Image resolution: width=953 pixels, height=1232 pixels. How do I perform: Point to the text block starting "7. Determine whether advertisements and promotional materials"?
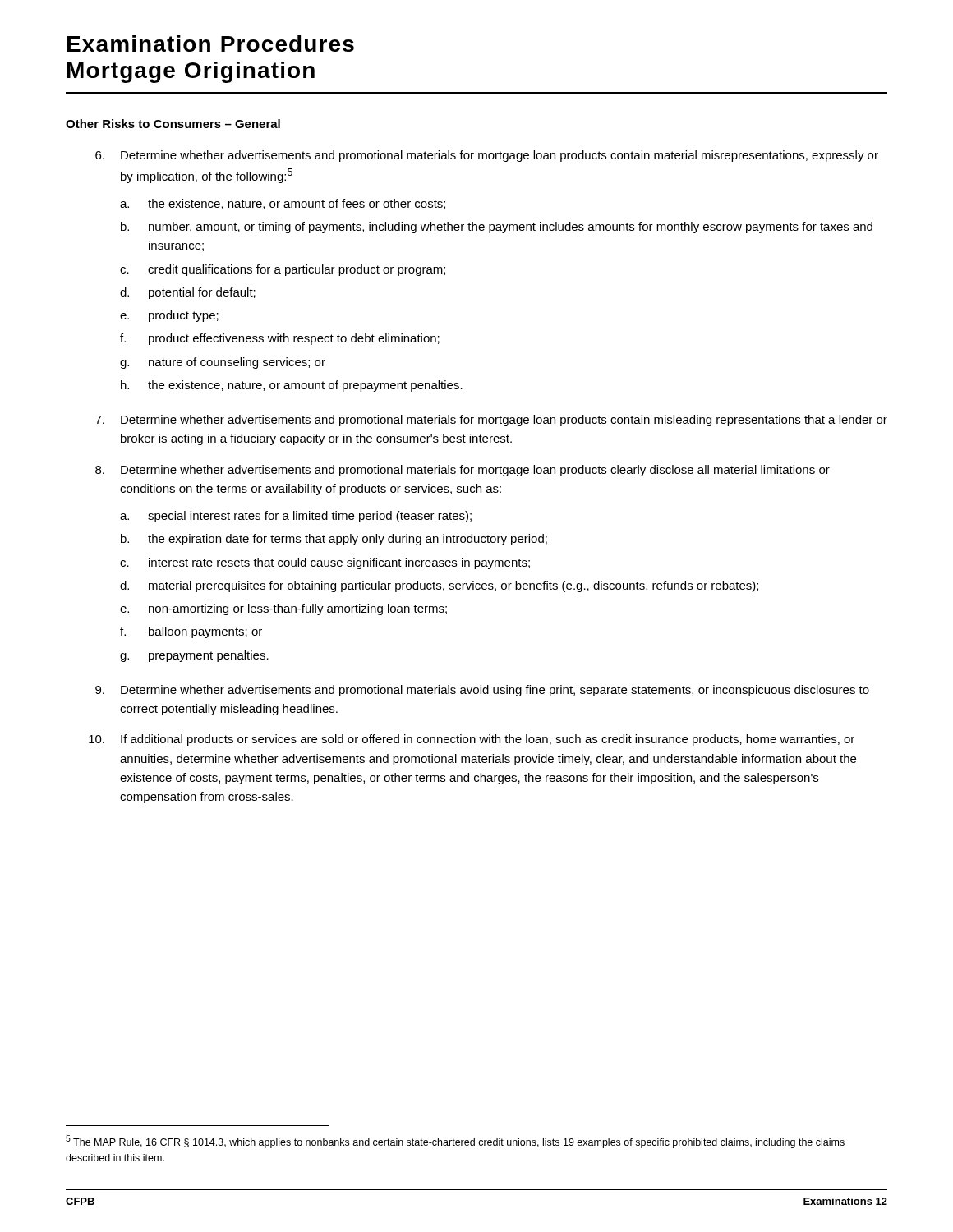pyautogui.click(x=476, y=429)
